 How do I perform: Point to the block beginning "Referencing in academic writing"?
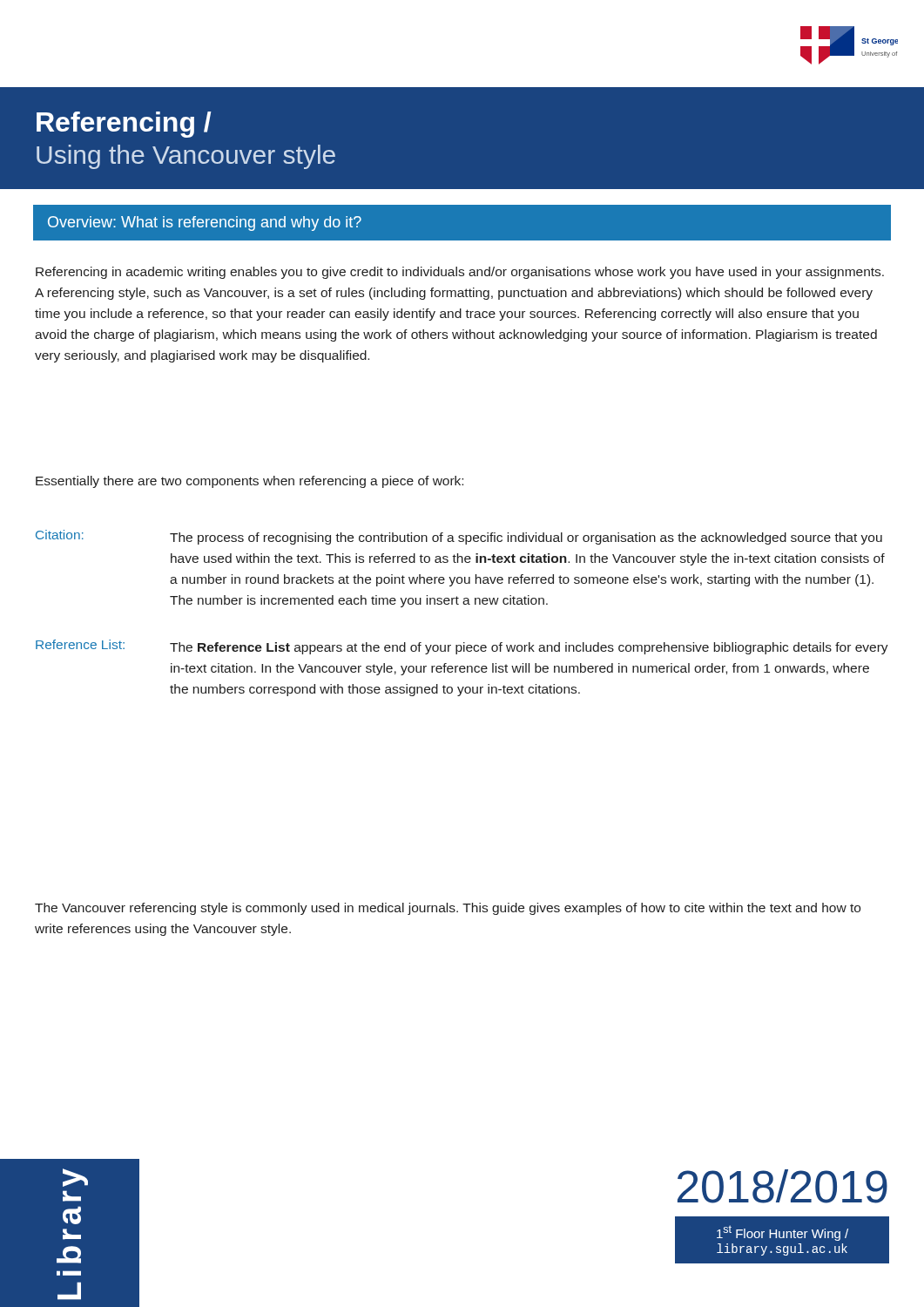point(460,313)
